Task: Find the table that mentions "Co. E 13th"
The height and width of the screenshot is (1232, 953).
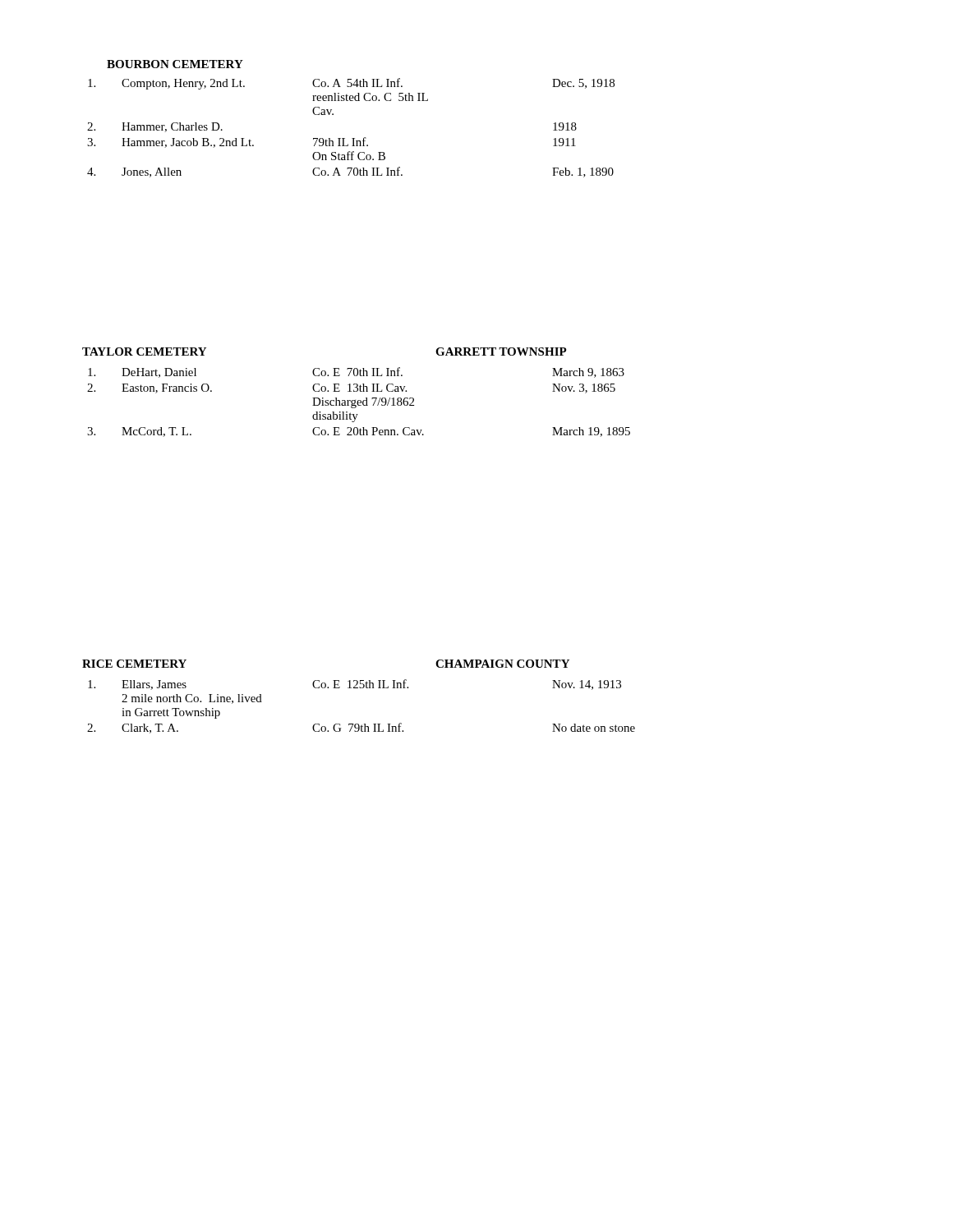Action: pyautogui.click(x=381, y=402)
